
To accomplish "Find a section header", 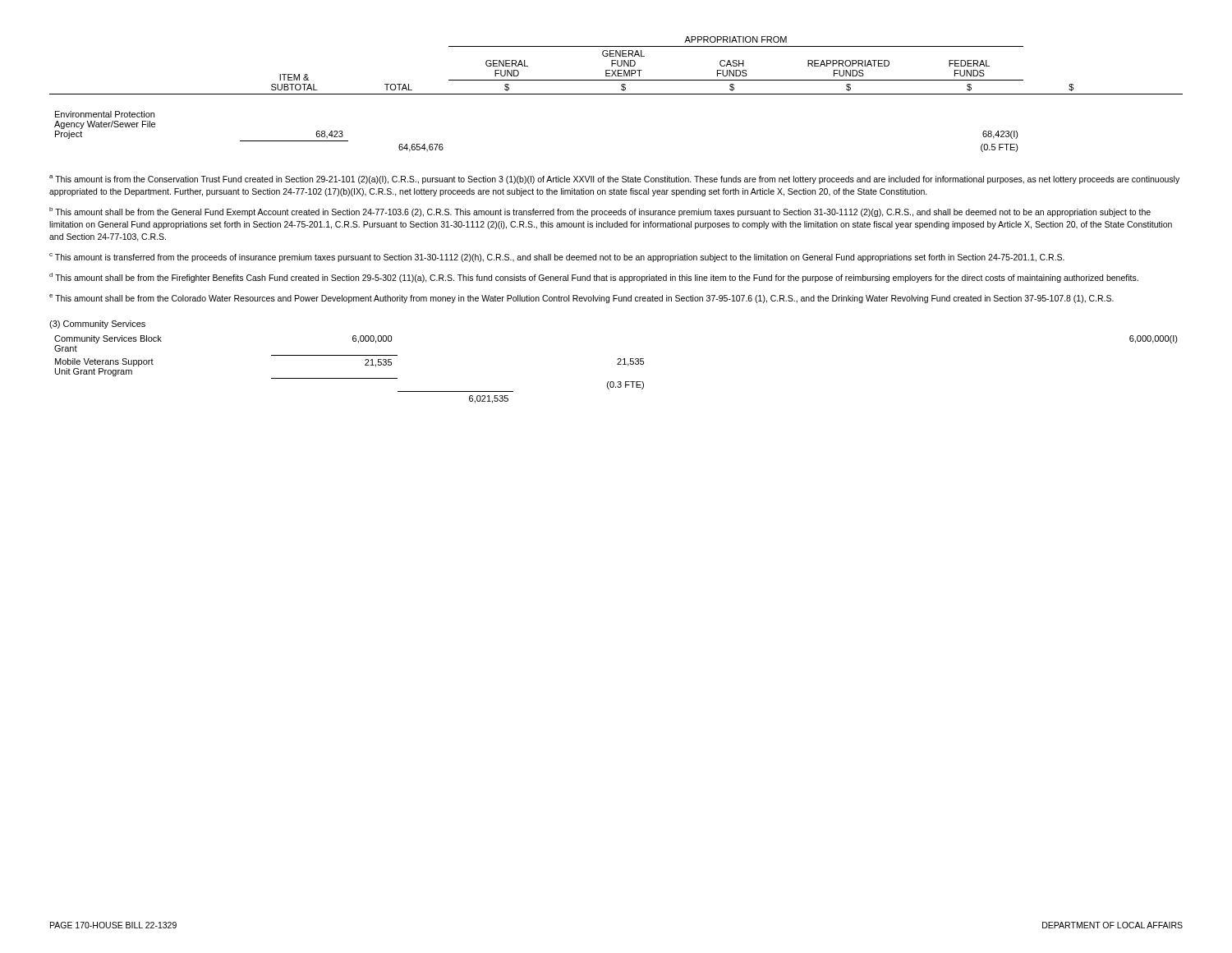I will [97, 324].
